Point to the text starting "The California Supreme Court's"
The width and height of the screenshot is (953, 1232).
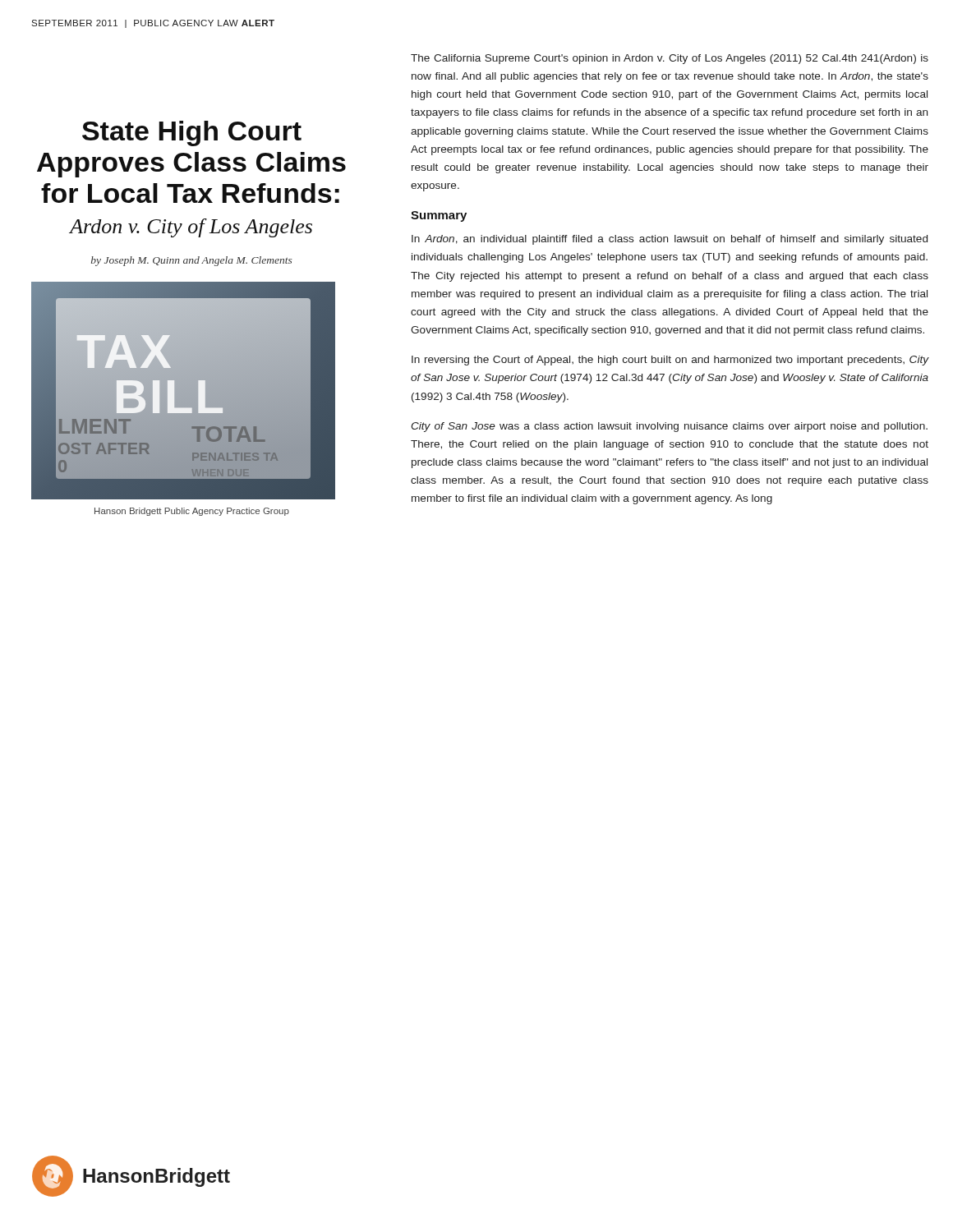[670, 122]
